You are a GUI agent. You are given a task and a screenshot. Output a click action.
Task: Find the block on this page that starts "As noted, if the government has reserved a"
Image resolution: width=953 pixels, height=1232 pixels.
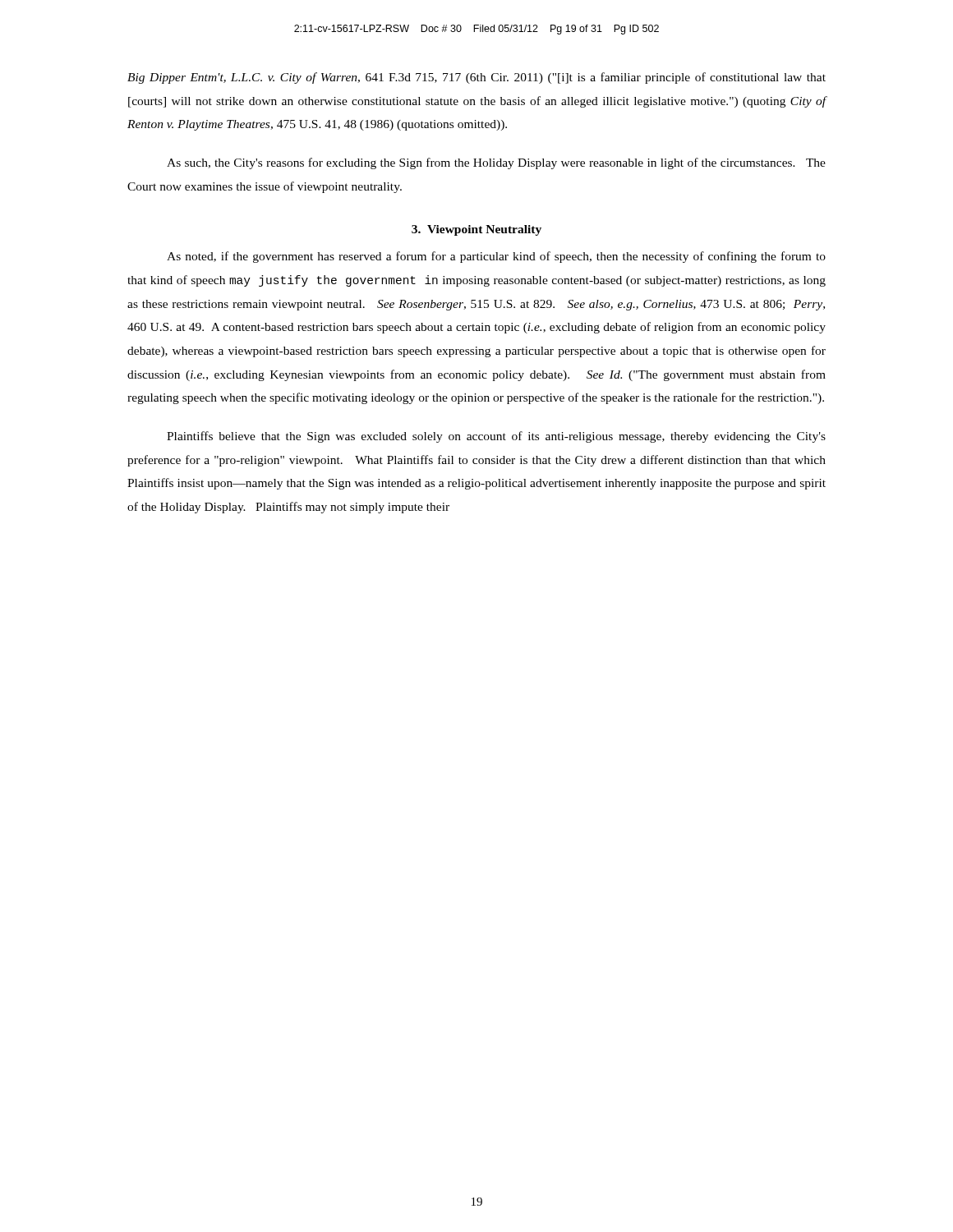476,327
